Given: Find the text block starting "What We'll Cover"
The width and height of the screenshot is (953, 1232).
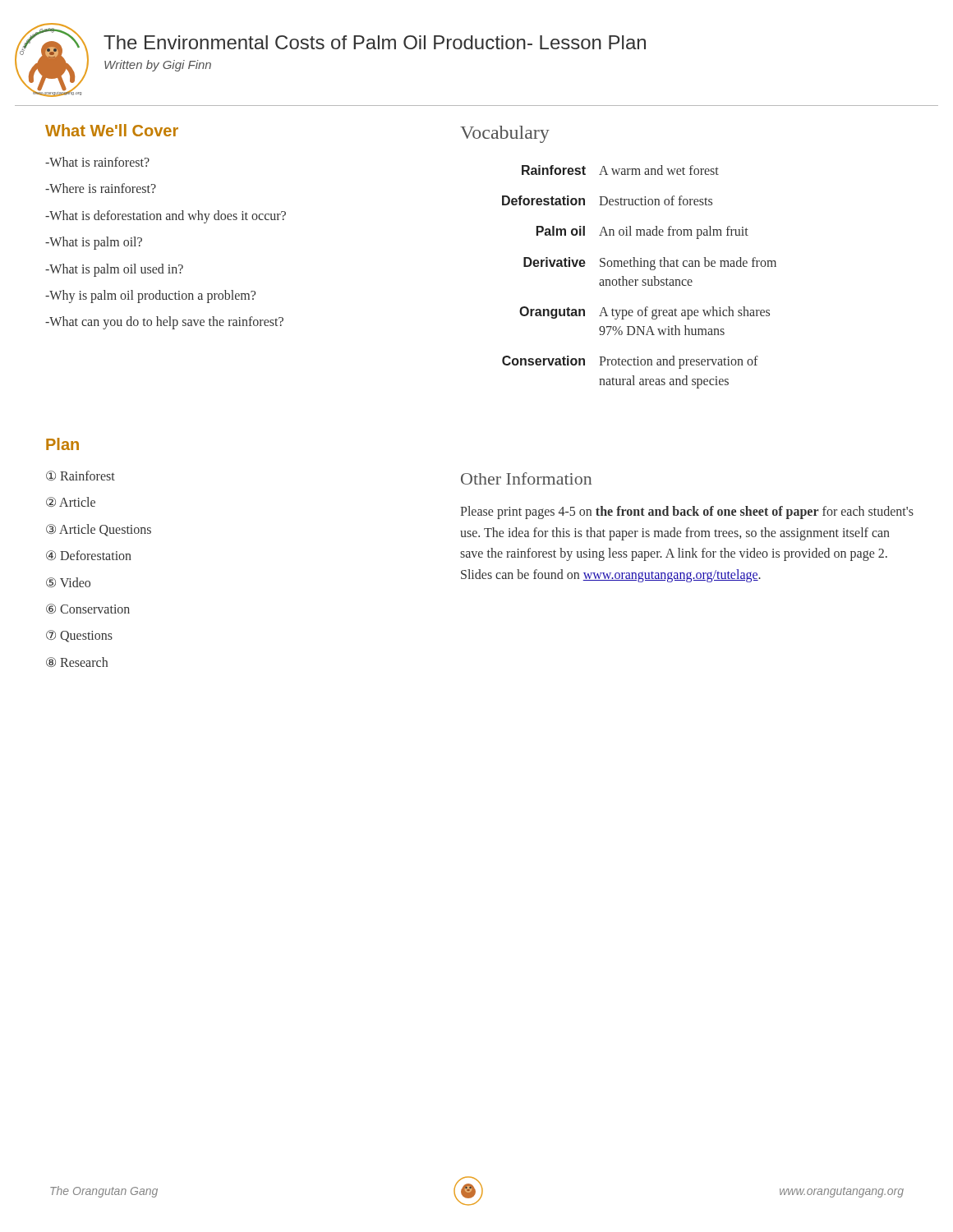Looking at the screenshot, I should pos(112,131).
